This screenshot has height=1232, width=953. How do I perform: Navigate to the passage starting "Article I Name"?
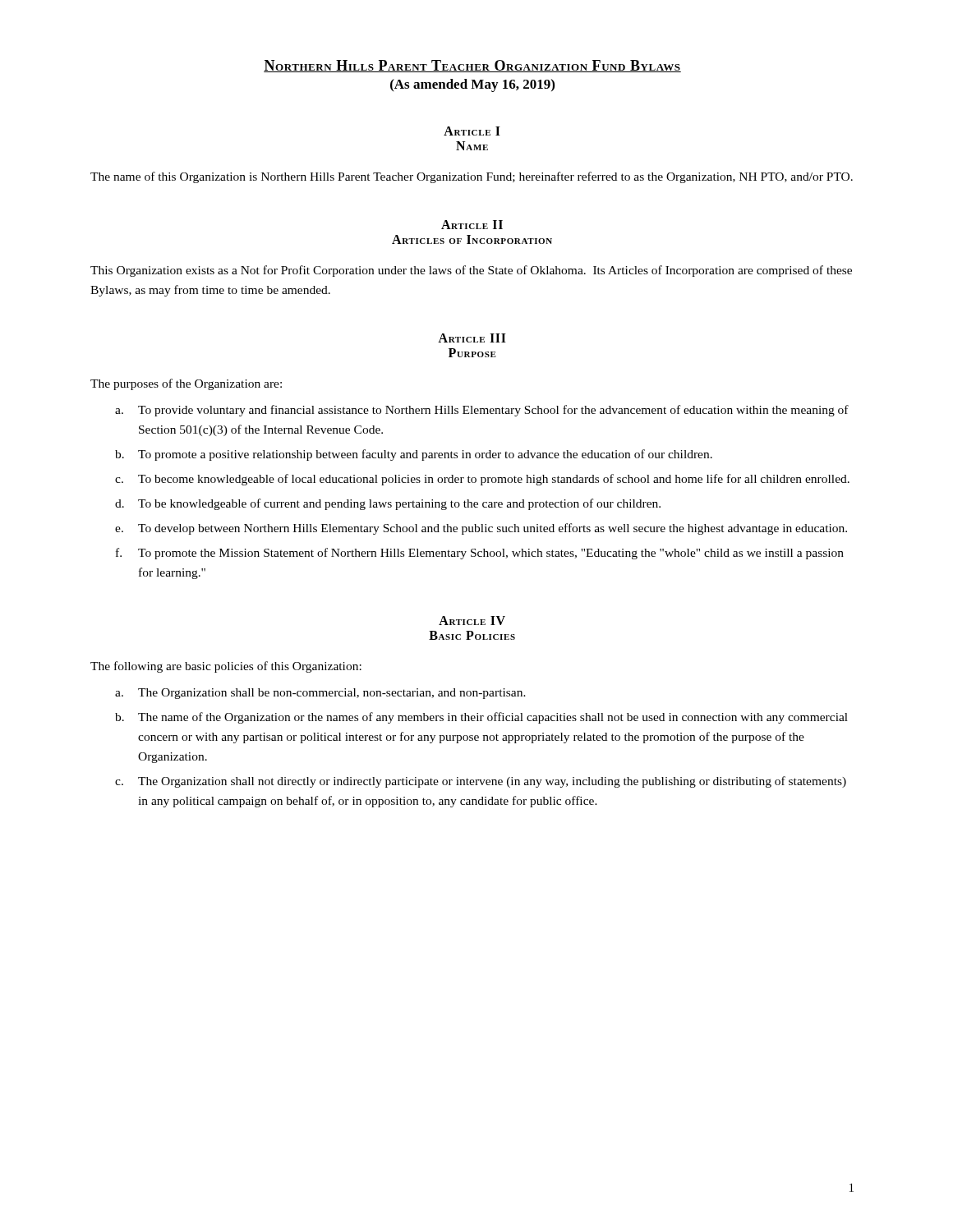472,139
